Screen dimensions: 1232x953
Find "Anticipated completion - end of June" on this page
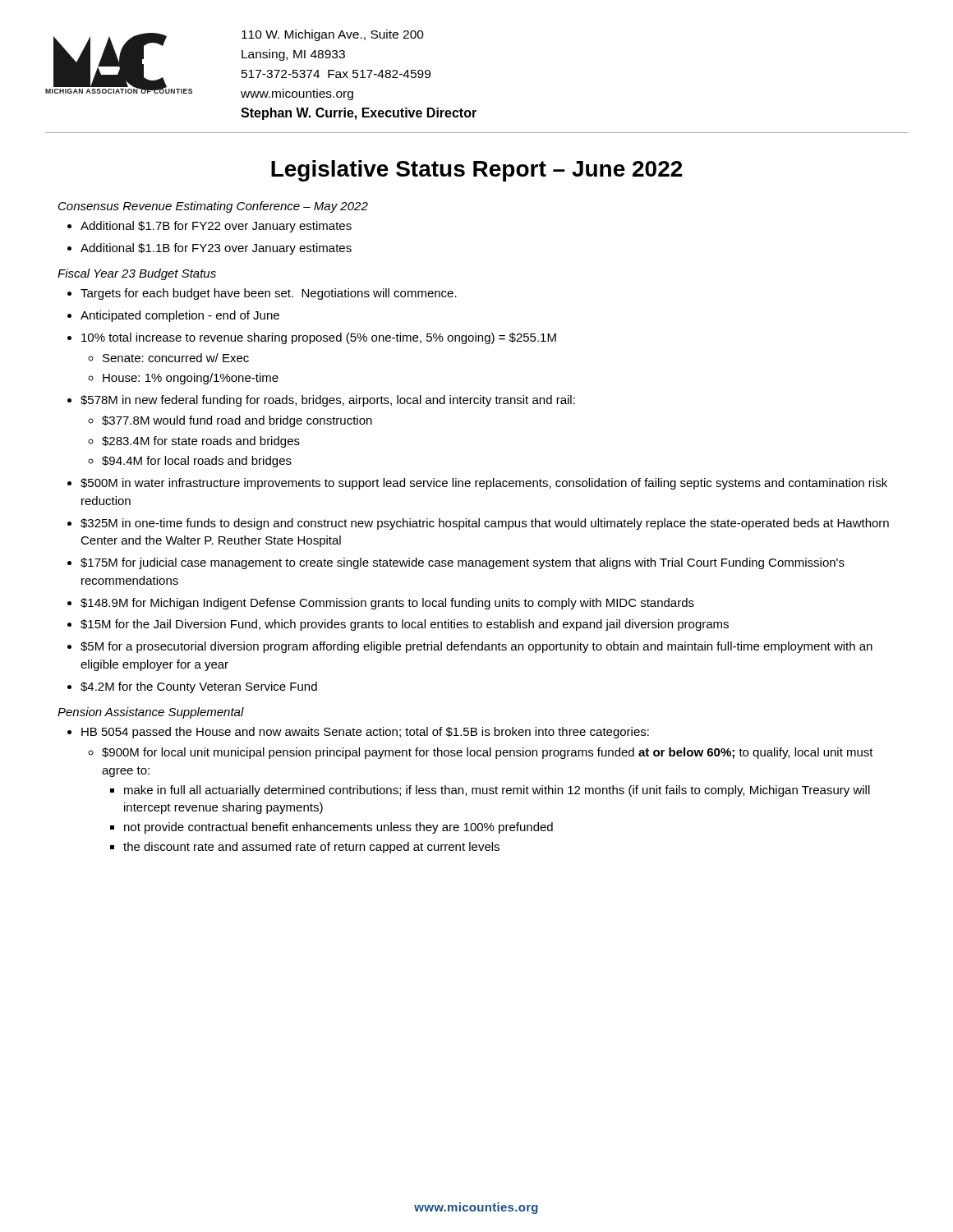[180, 315]
